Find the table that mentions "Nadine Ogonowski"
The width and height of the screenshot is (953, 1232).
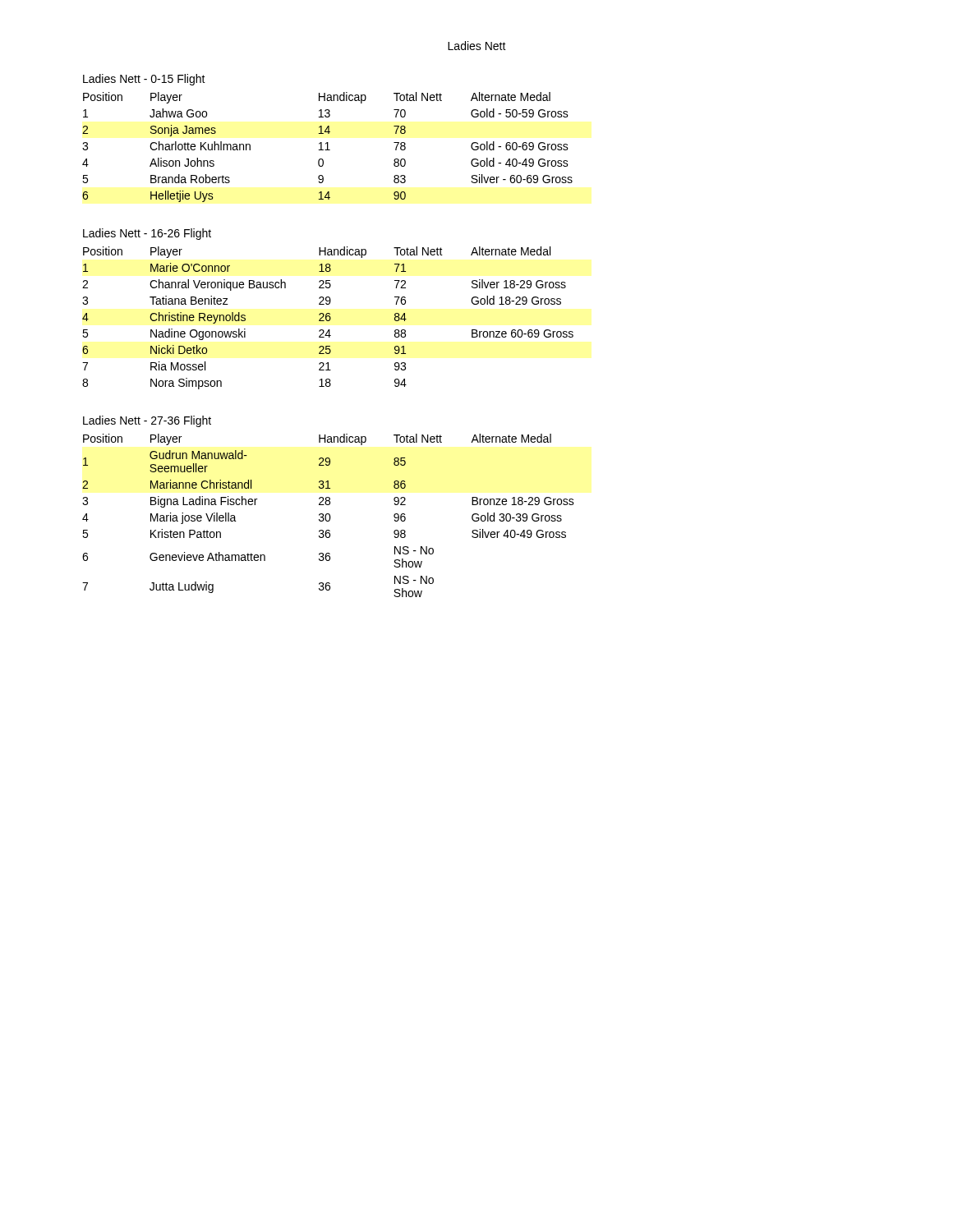pos(518,317)
